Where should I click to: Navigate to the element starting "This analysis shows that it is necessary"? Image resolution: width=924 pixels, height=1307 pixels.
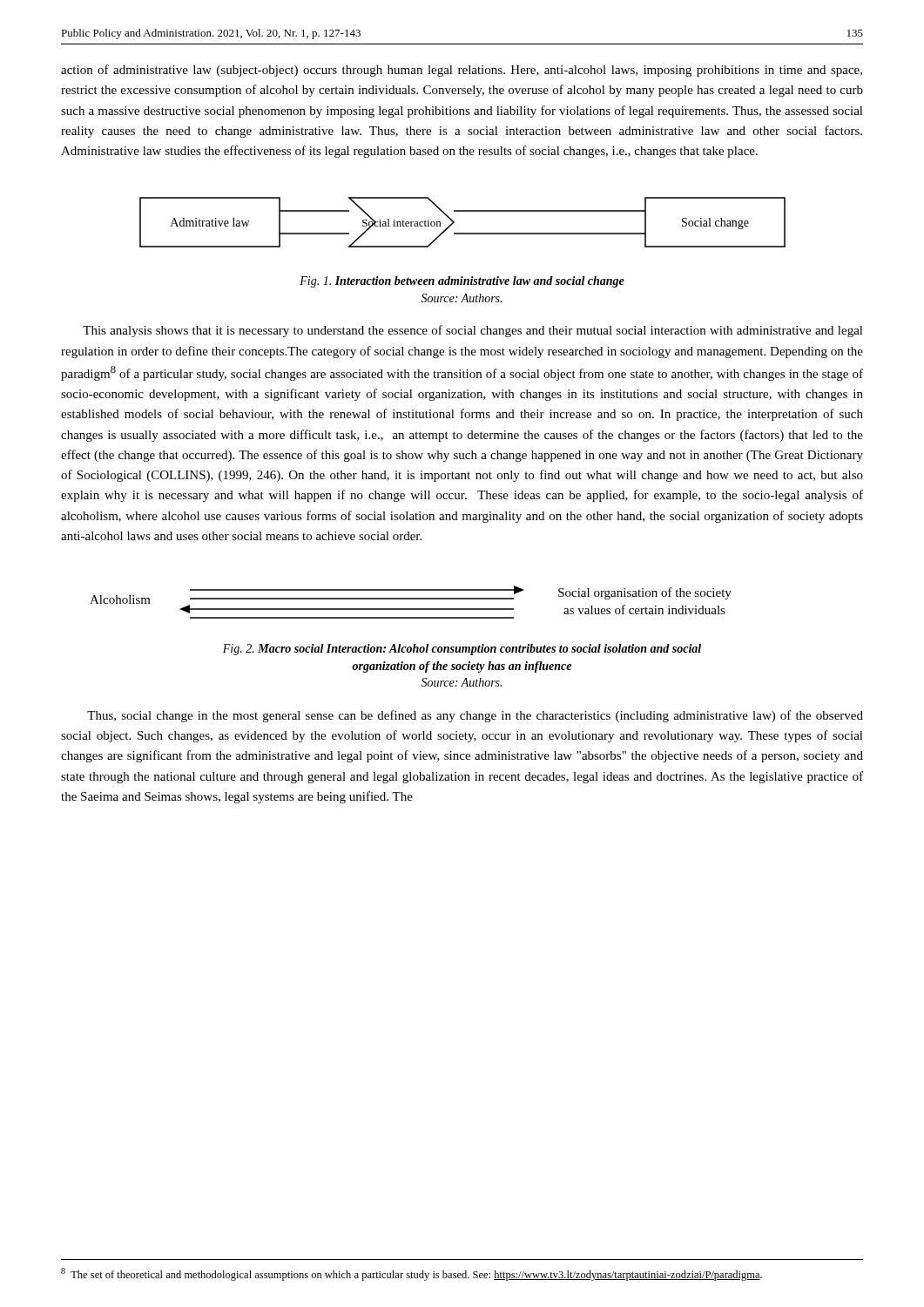tap(462, 433)
